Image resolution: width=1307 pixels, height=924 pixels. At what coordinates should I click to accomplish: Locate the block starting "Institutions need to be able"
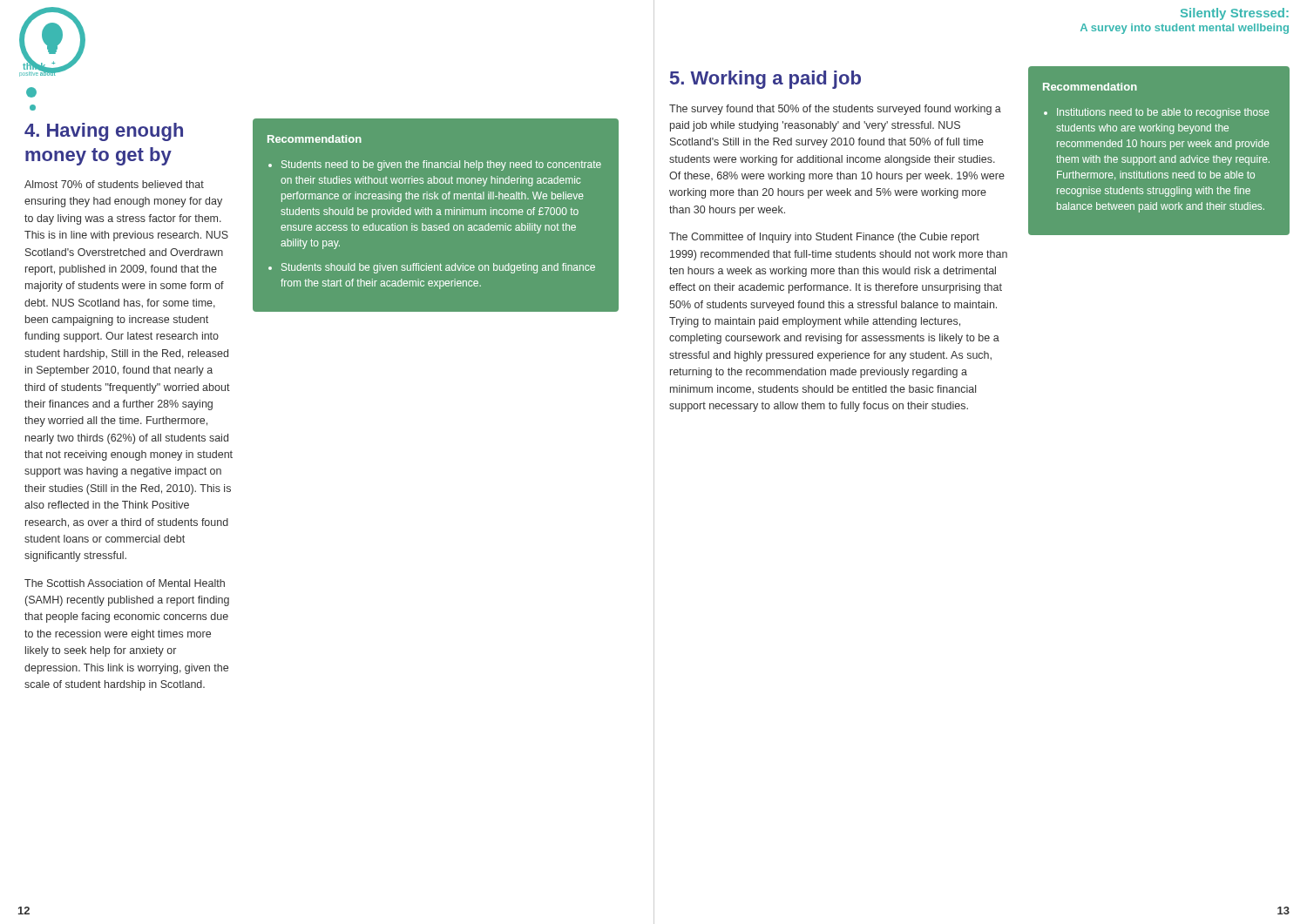pyautogui.click(x=1163, y=159)
